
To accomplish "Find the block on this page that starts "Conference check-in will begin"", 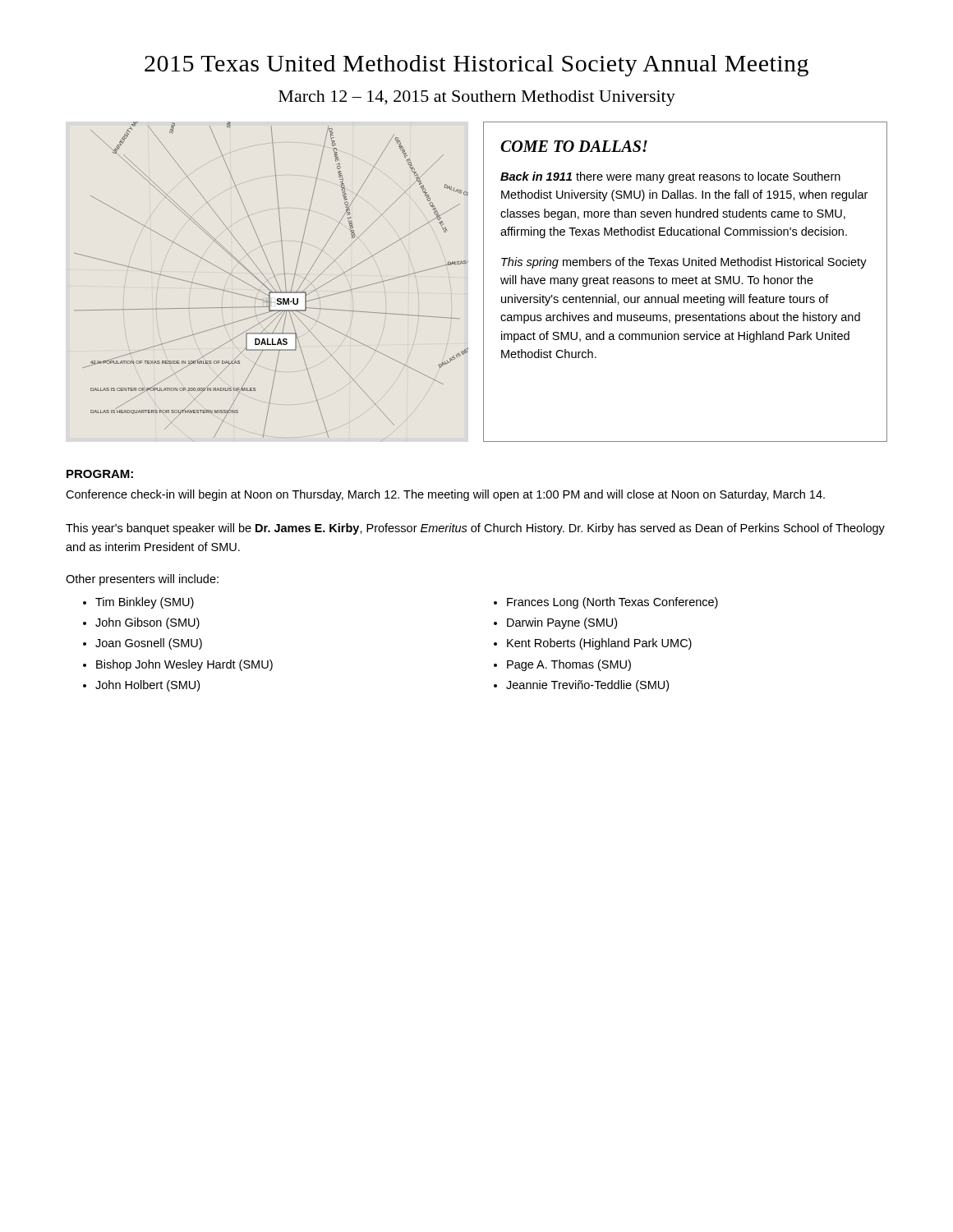I will [x=476, y=495].
